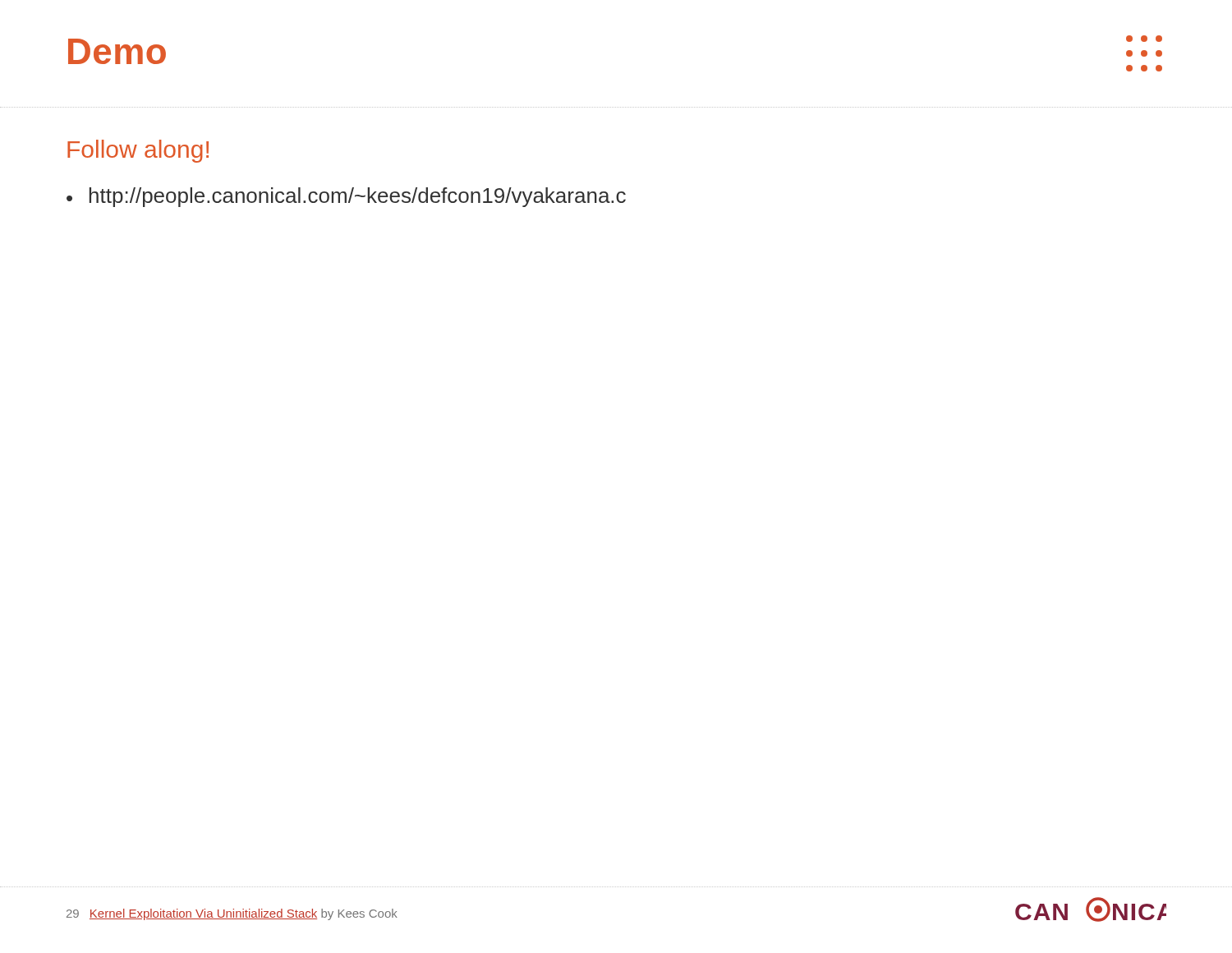The height and width of the screenshot is (953, 1232).
Task: Where does it say "• http://people.canonical.com/~kees/defcon19/vyakarana.c"?
Action: (x=346, y=198)
